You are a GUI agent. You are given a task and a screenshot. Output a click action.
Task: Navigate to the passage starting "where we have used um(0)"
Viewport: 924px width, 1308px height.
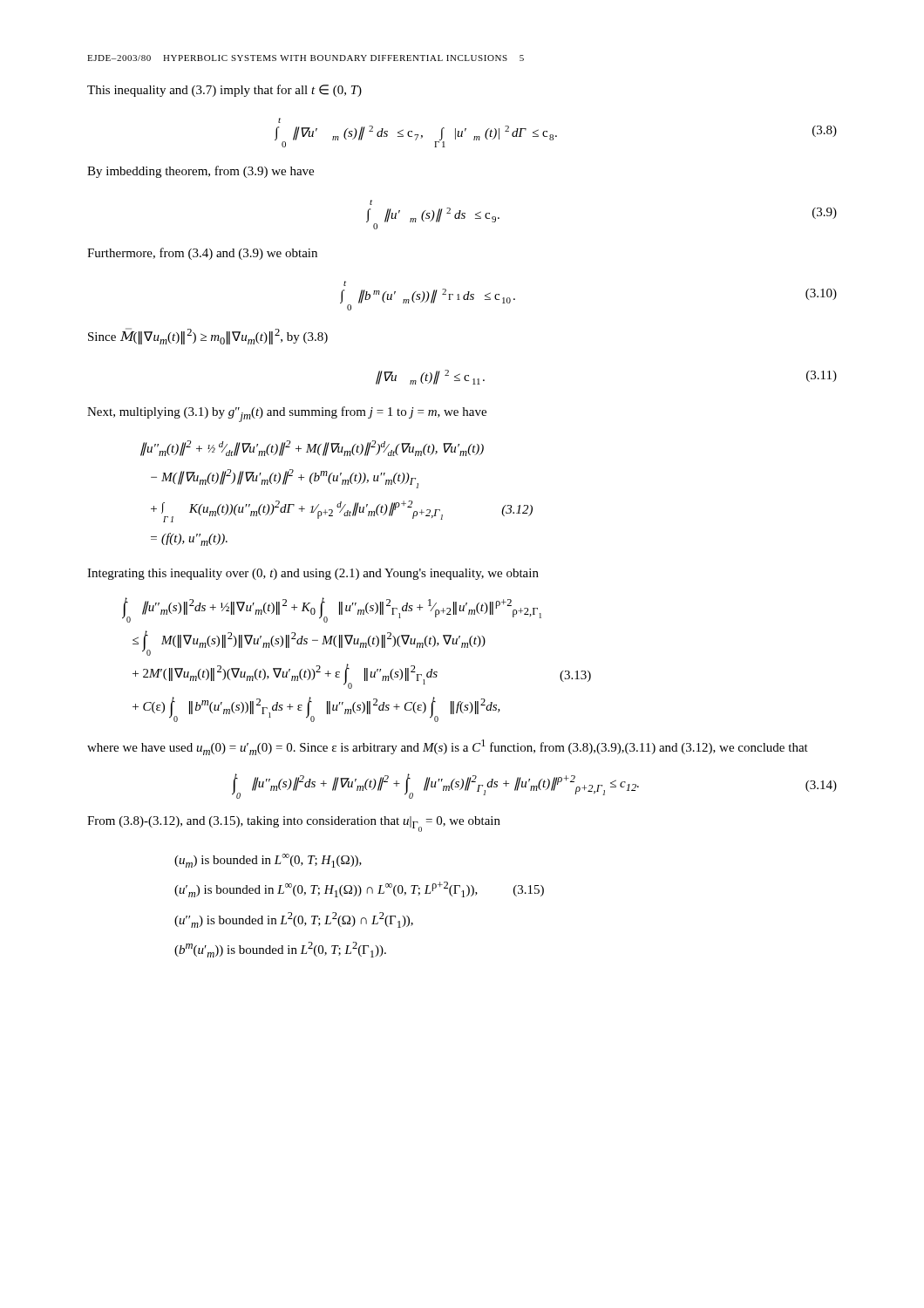447,747
